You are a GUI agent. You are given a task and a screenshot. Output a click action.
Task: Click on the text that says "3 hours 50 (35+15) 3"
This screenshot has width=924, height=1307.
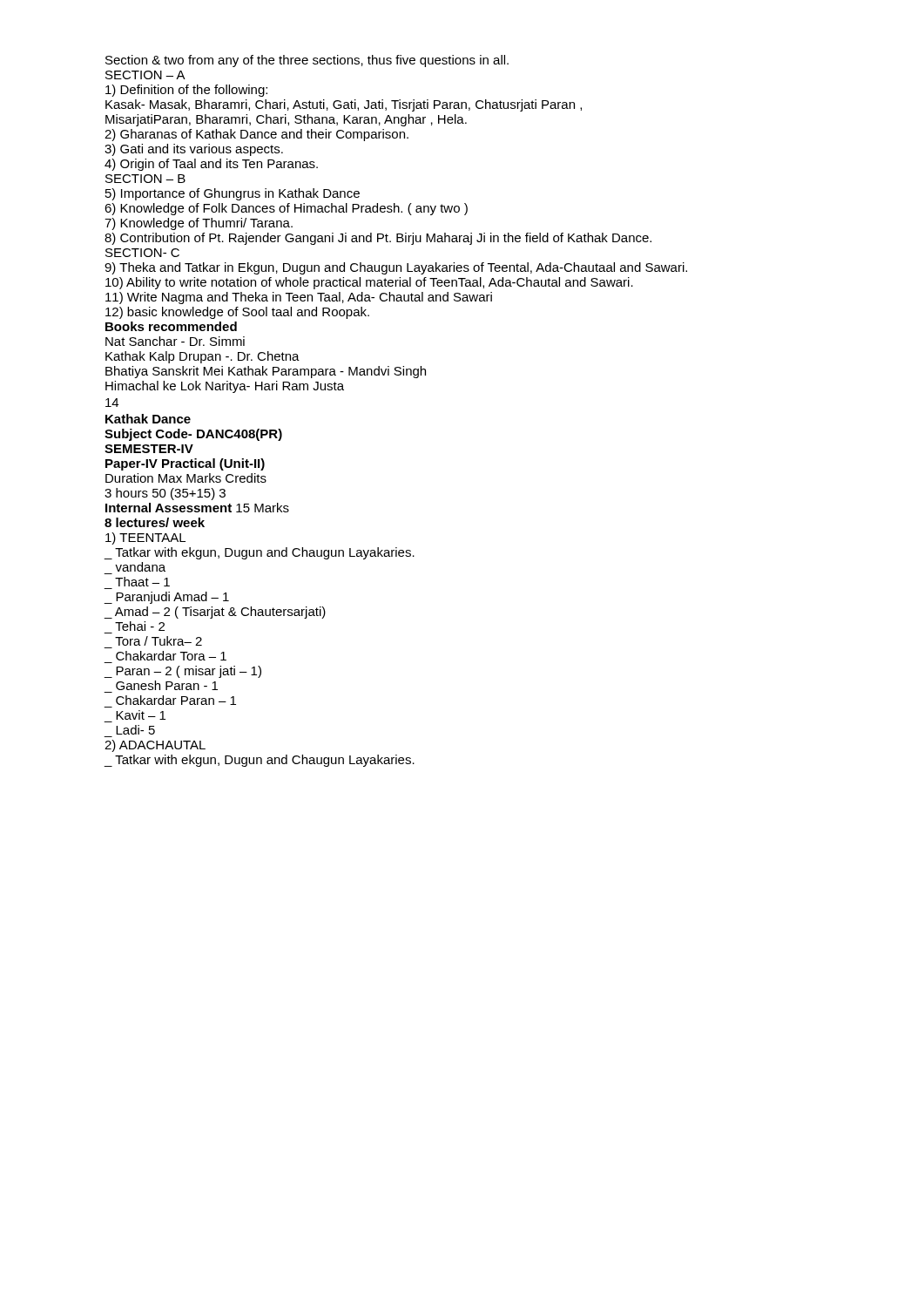(165, 493)
